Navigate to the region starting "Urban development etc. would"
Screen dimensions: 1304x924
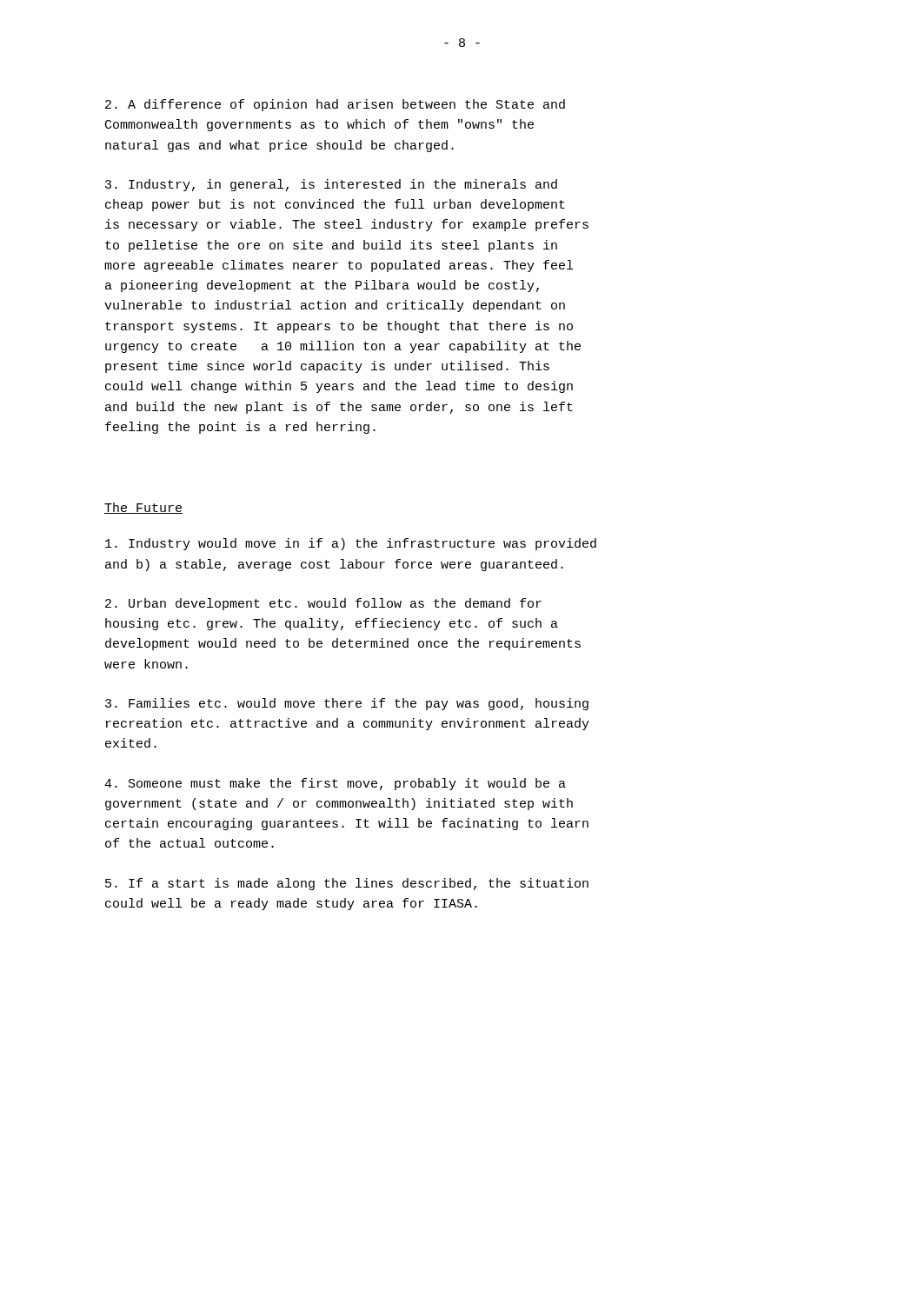[343, 635]
